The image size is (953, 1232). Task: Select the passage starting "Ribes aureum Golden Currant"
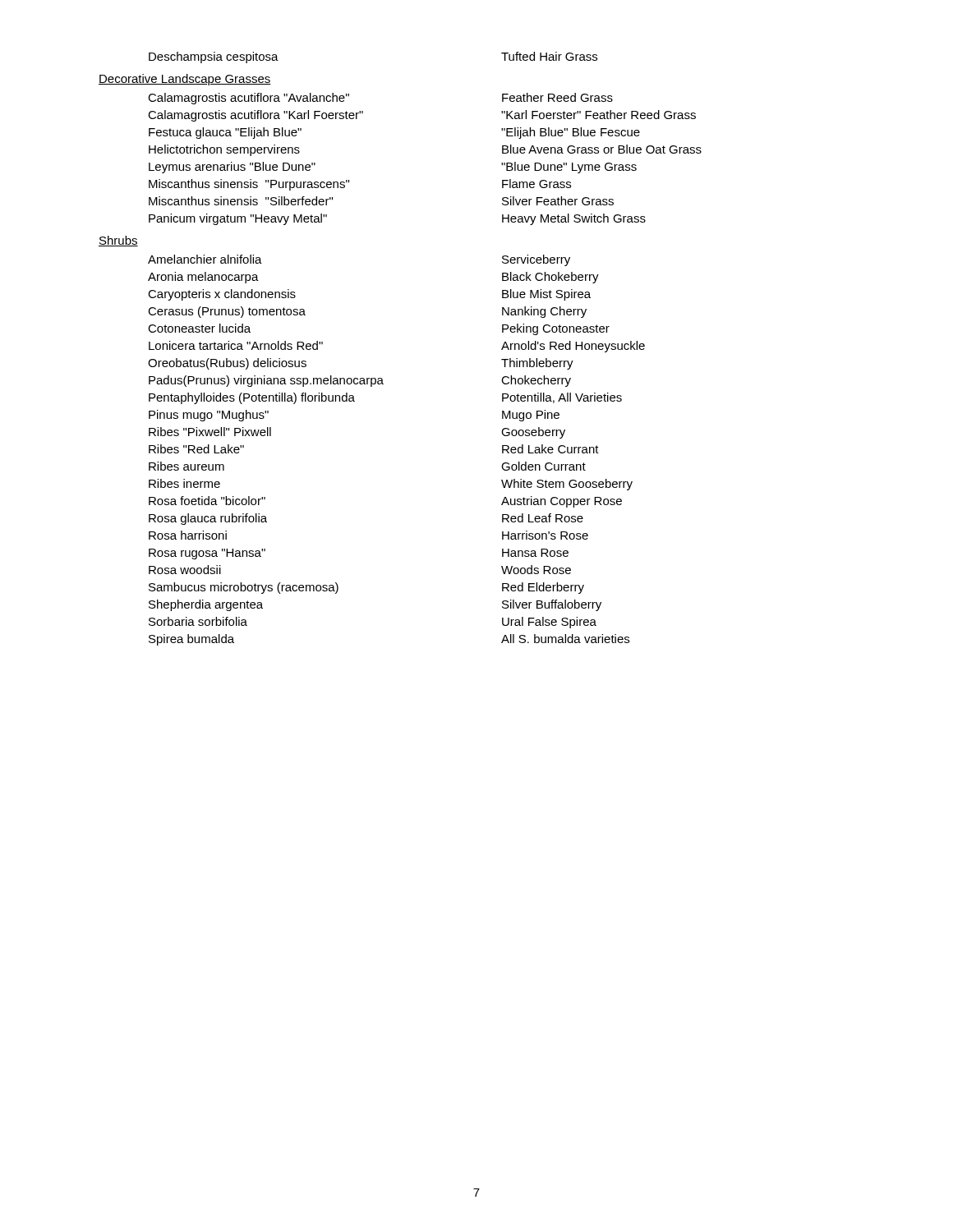pyautogui.click(x=189, y=466)
